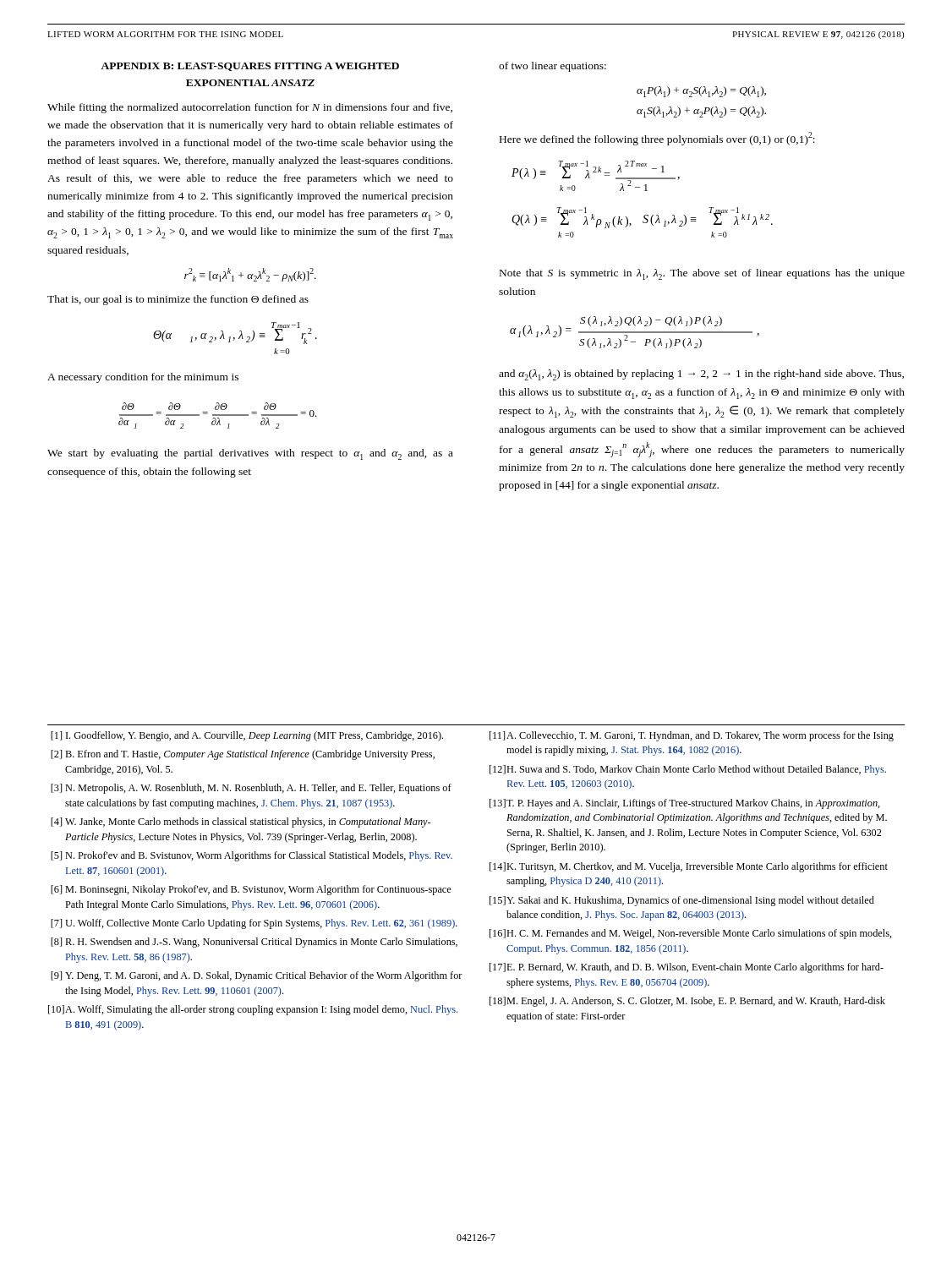
Task: Click on the text block containing "and α2(λ1, λ2) is"
Action: (702, 429)
